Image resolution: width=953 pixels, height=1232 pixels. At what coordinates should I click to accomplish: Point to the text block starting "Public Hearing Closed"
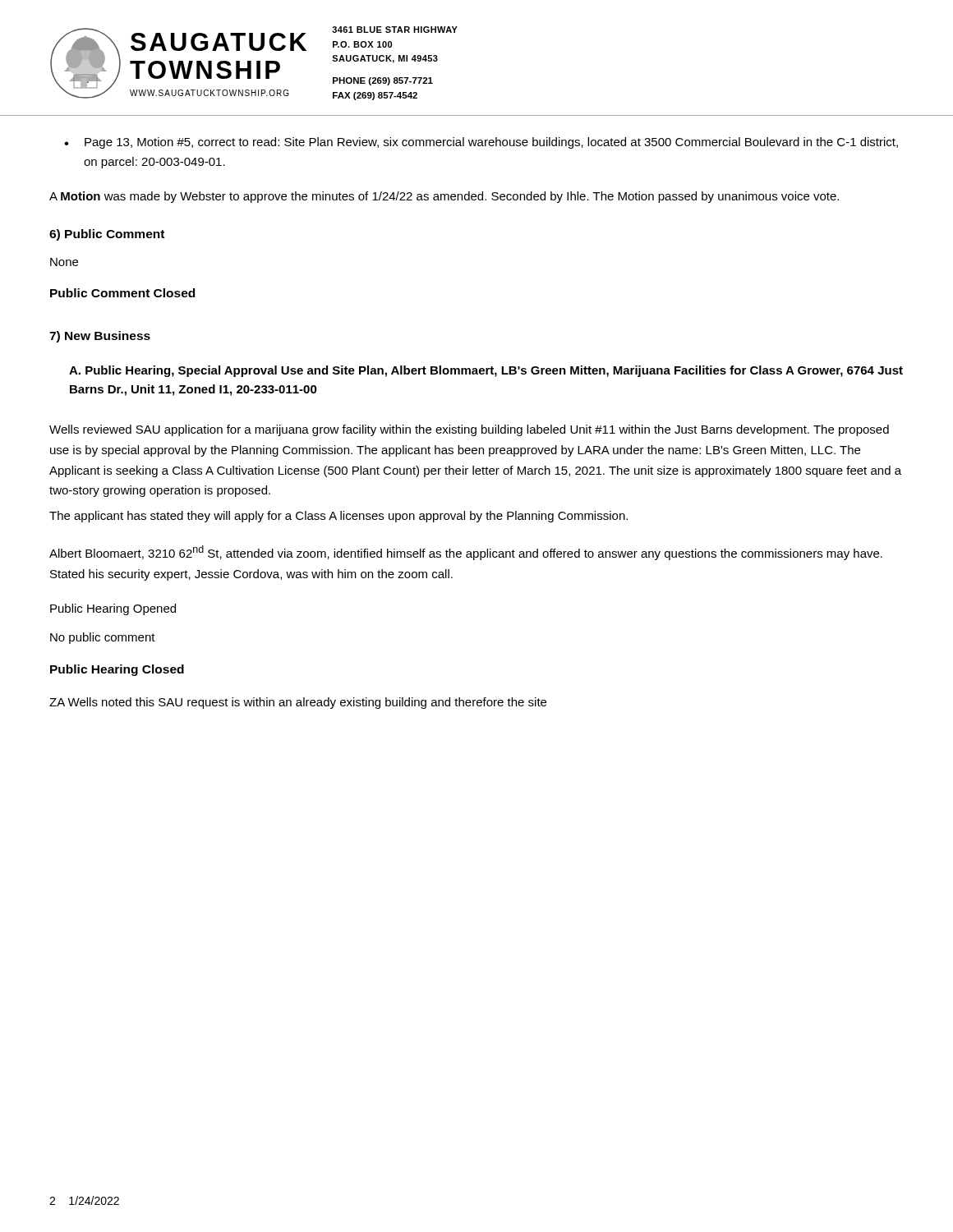pyautogui.click(x=117, y=669)
